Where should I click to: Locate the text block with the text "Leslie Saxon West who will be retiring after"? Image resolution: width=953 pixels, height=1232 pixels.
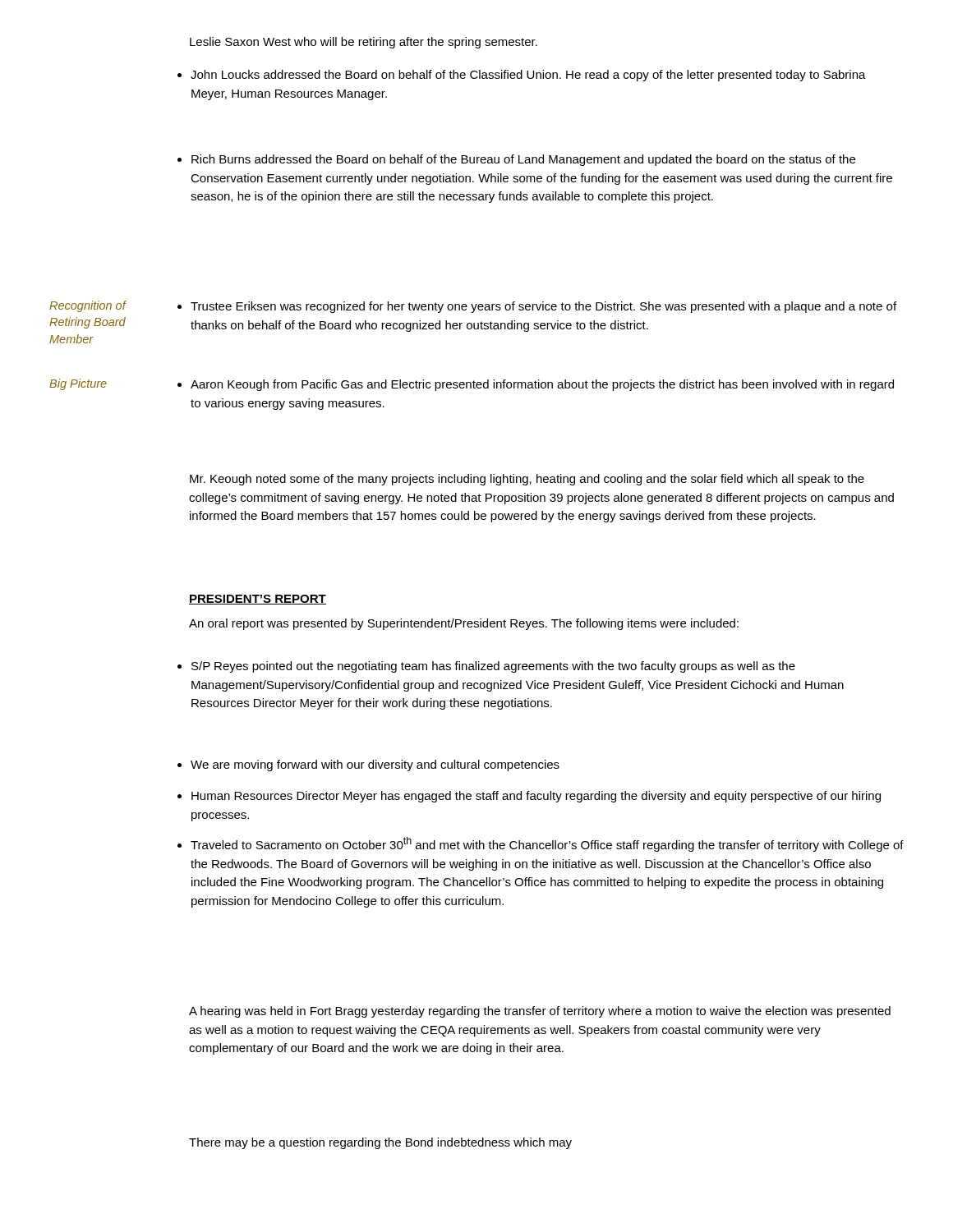point(364,41)
